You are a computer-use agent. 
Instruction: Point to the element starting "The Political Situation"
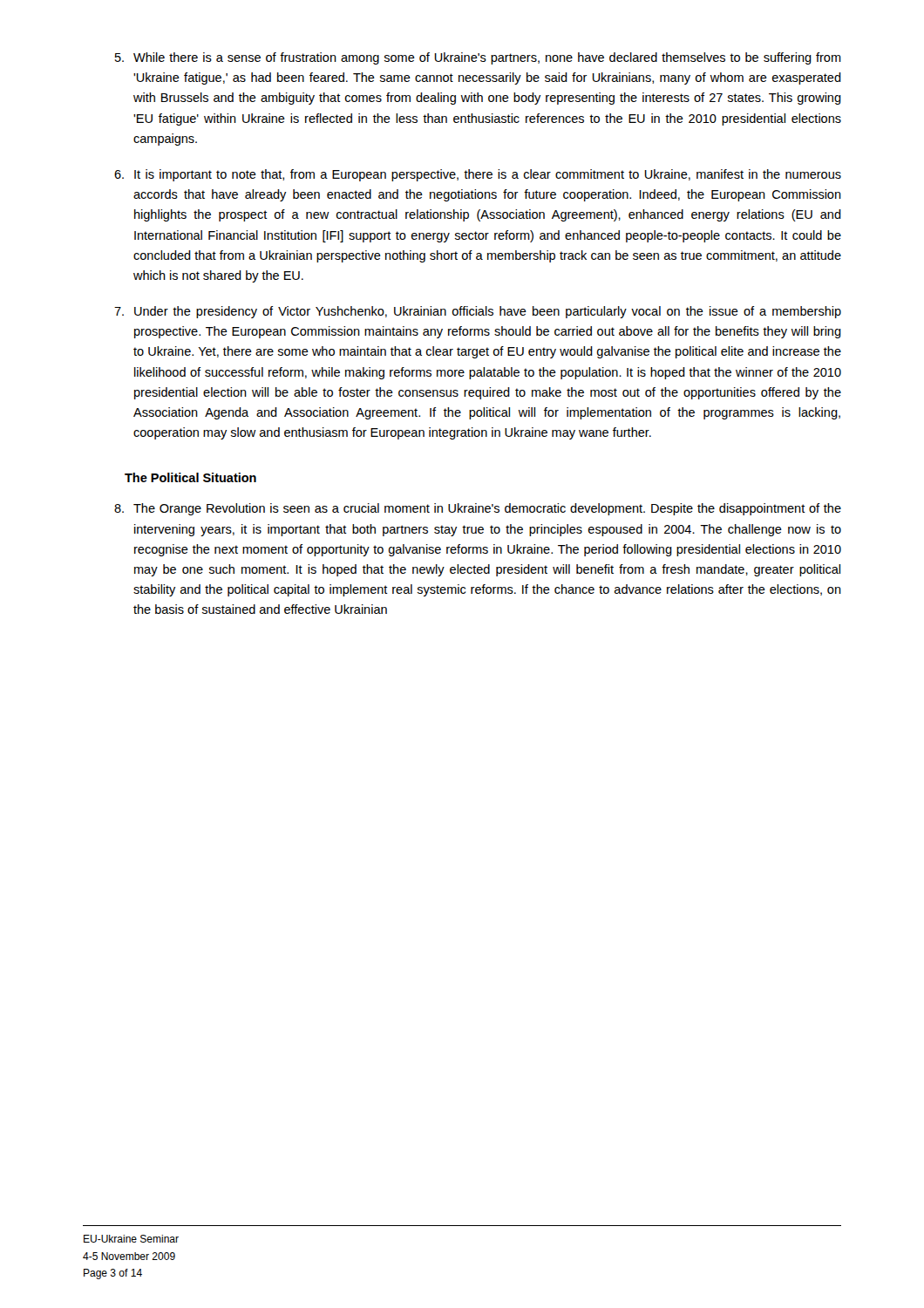(191, 478)
